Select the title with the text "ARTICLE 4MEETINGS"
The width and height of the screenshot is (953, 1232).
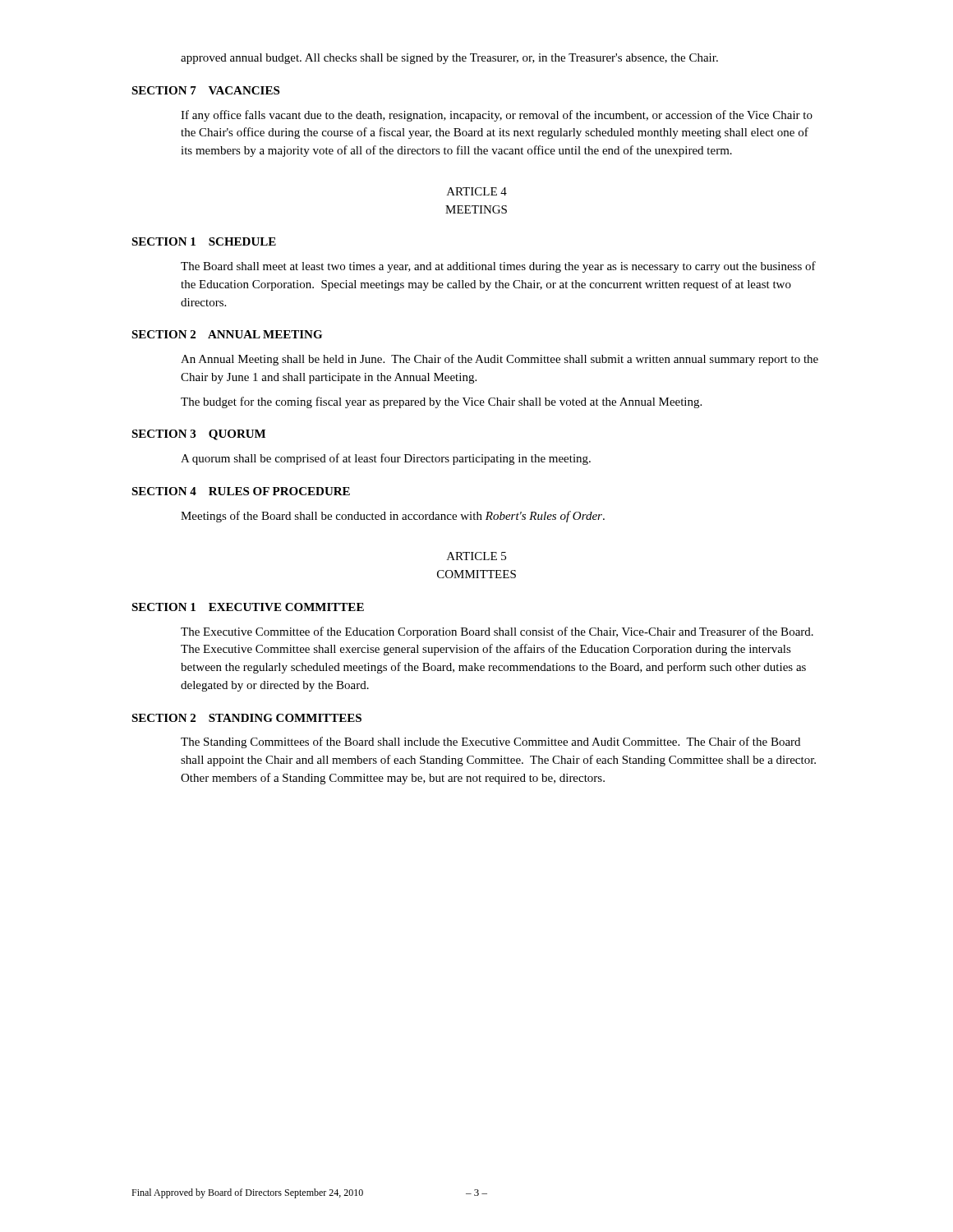476,201
